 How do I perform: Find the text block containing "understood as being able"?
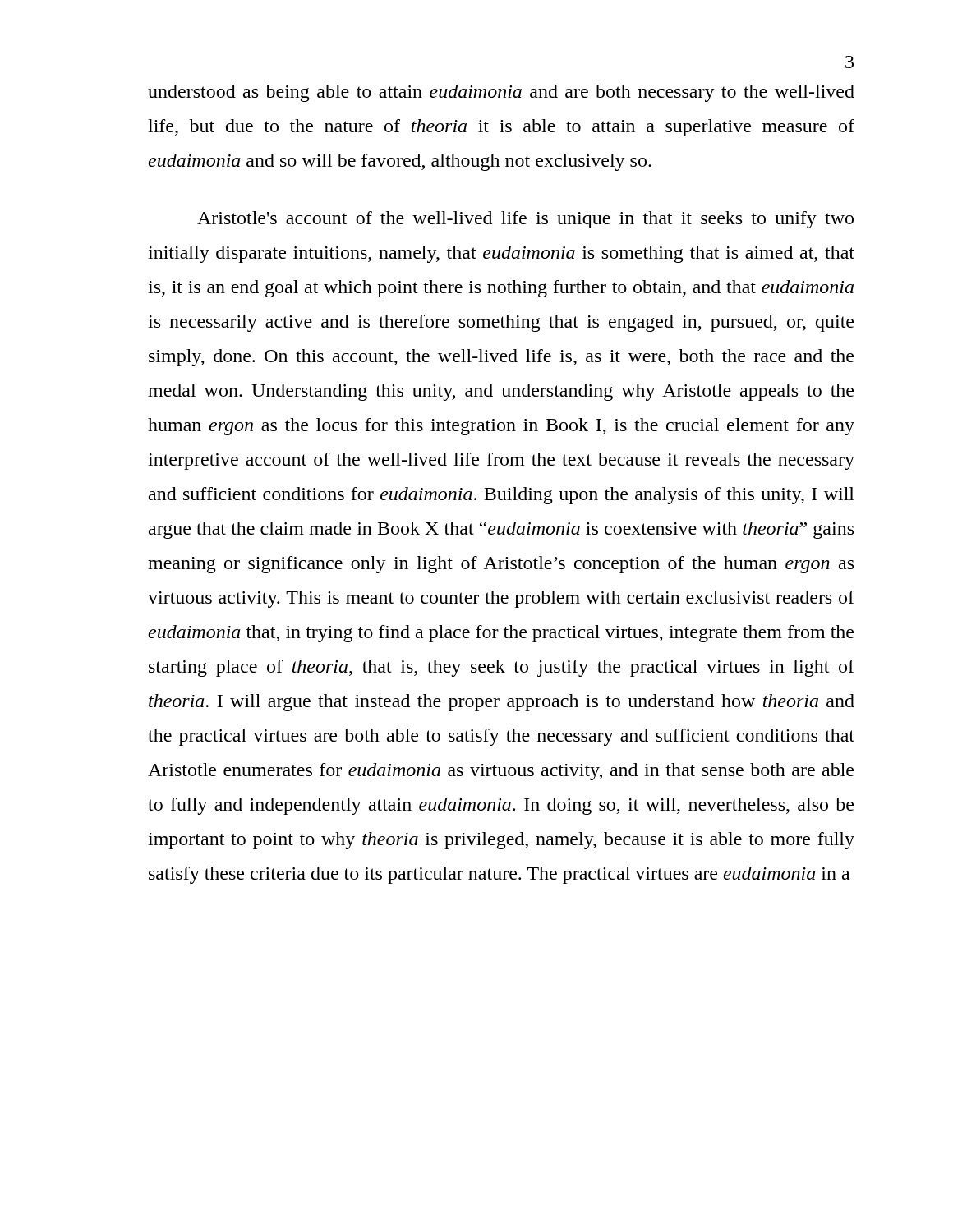coord(501,126)
